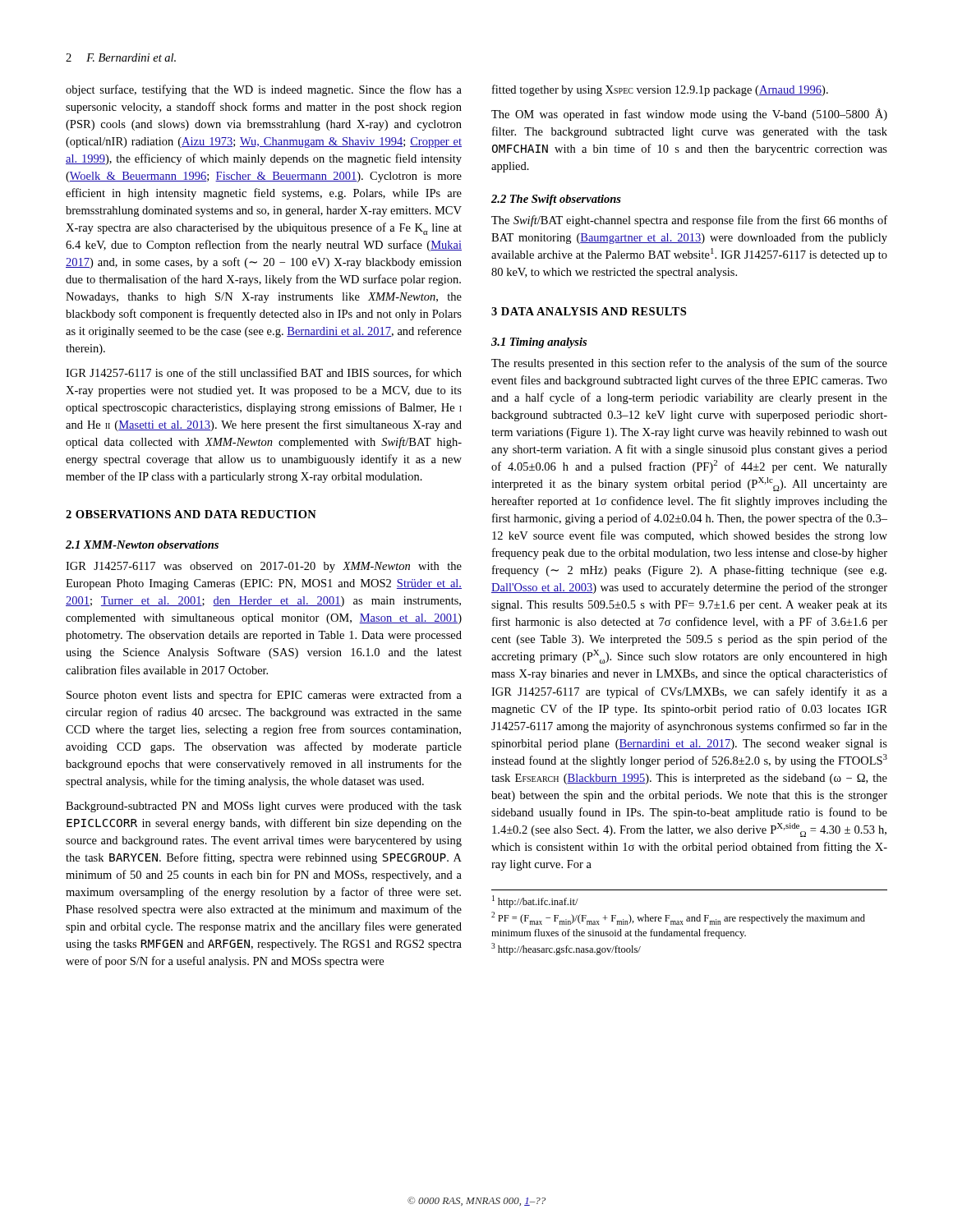
Task: Select the text block that says "Source photon event lists"
Action: tap(264, 738)
